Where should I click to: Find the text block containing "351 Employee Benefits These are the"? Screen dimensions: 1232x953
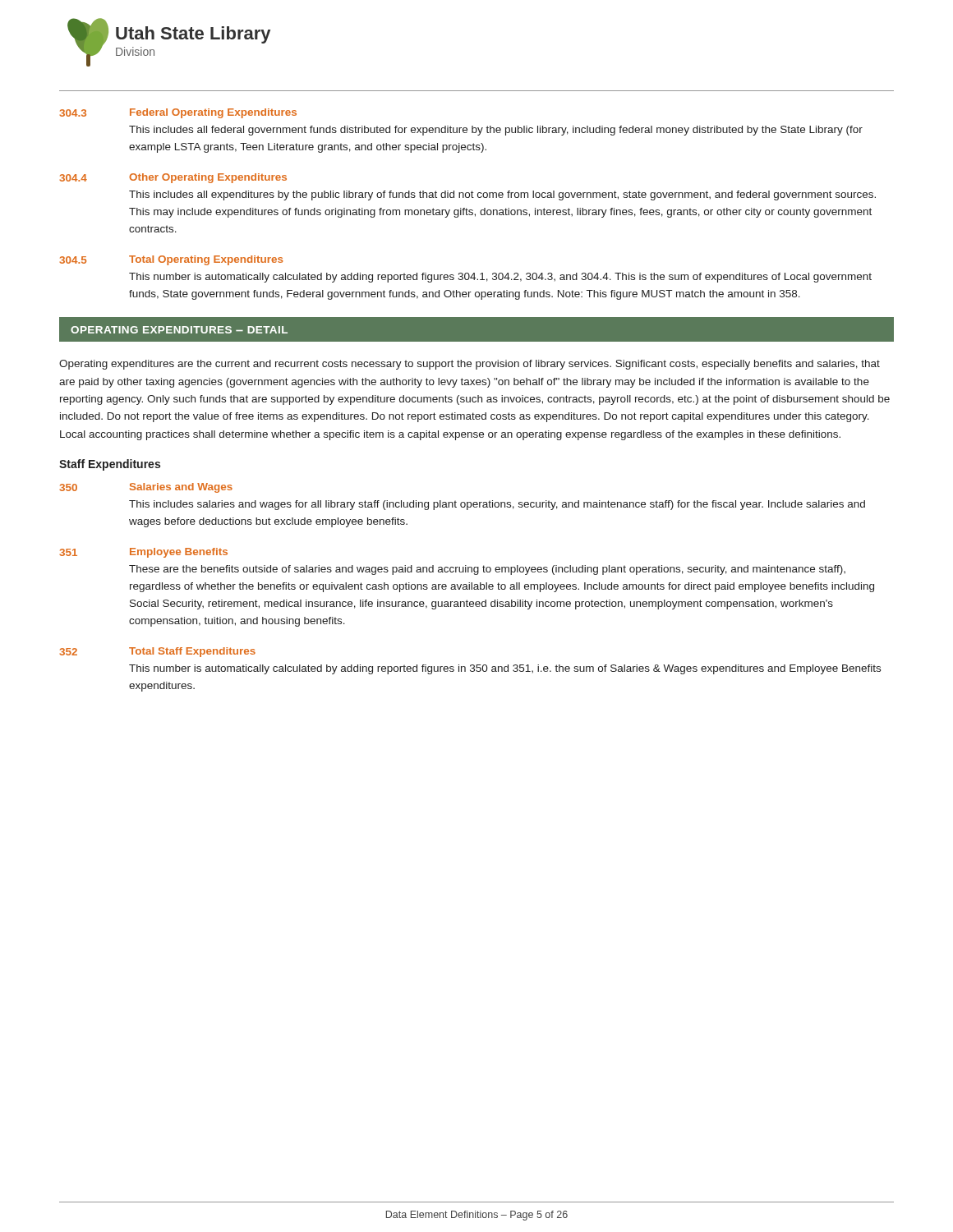pos(476,587)
